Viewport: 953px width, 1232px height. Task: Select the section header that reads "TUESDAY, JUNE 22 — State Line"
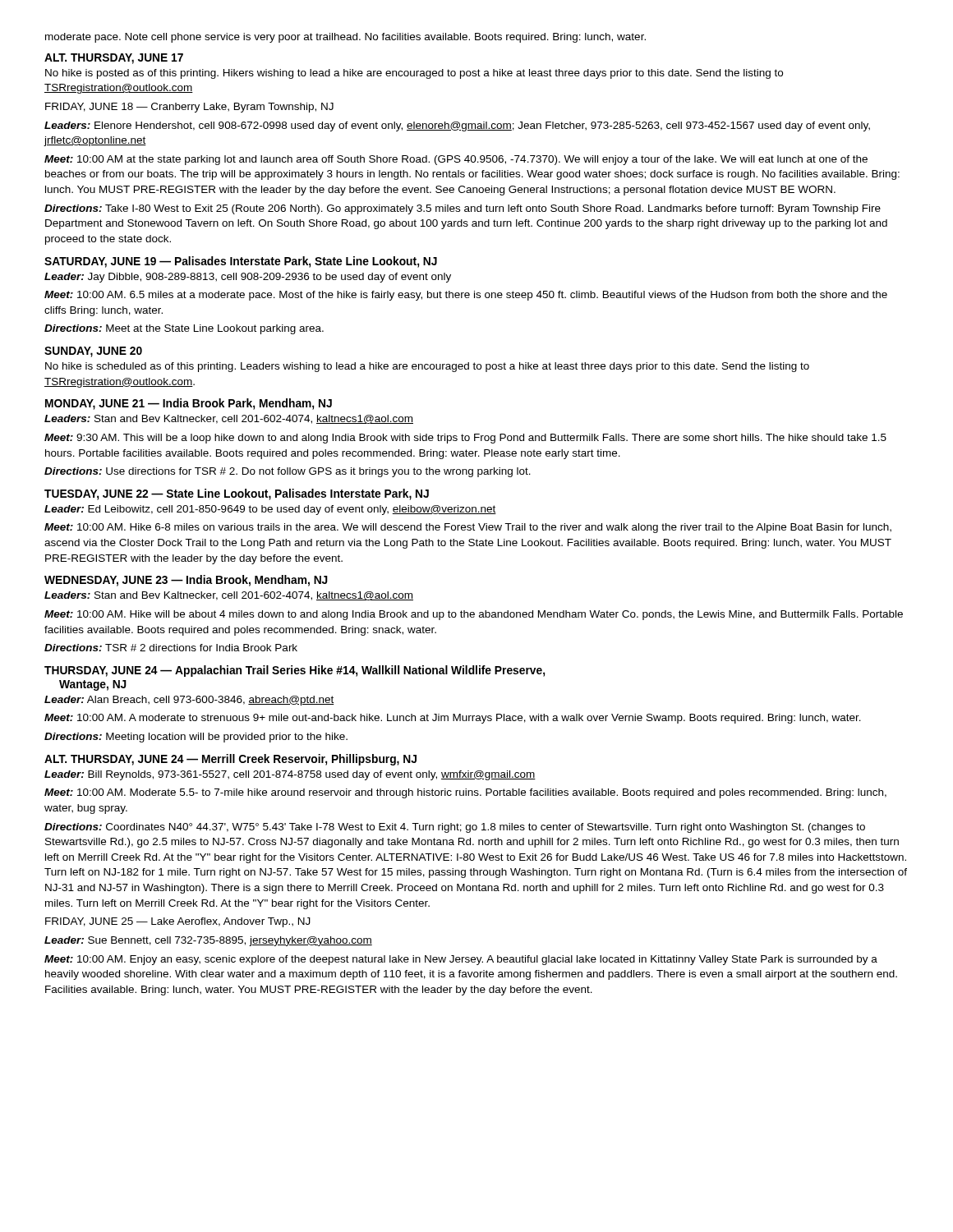[x=237, y=494]
